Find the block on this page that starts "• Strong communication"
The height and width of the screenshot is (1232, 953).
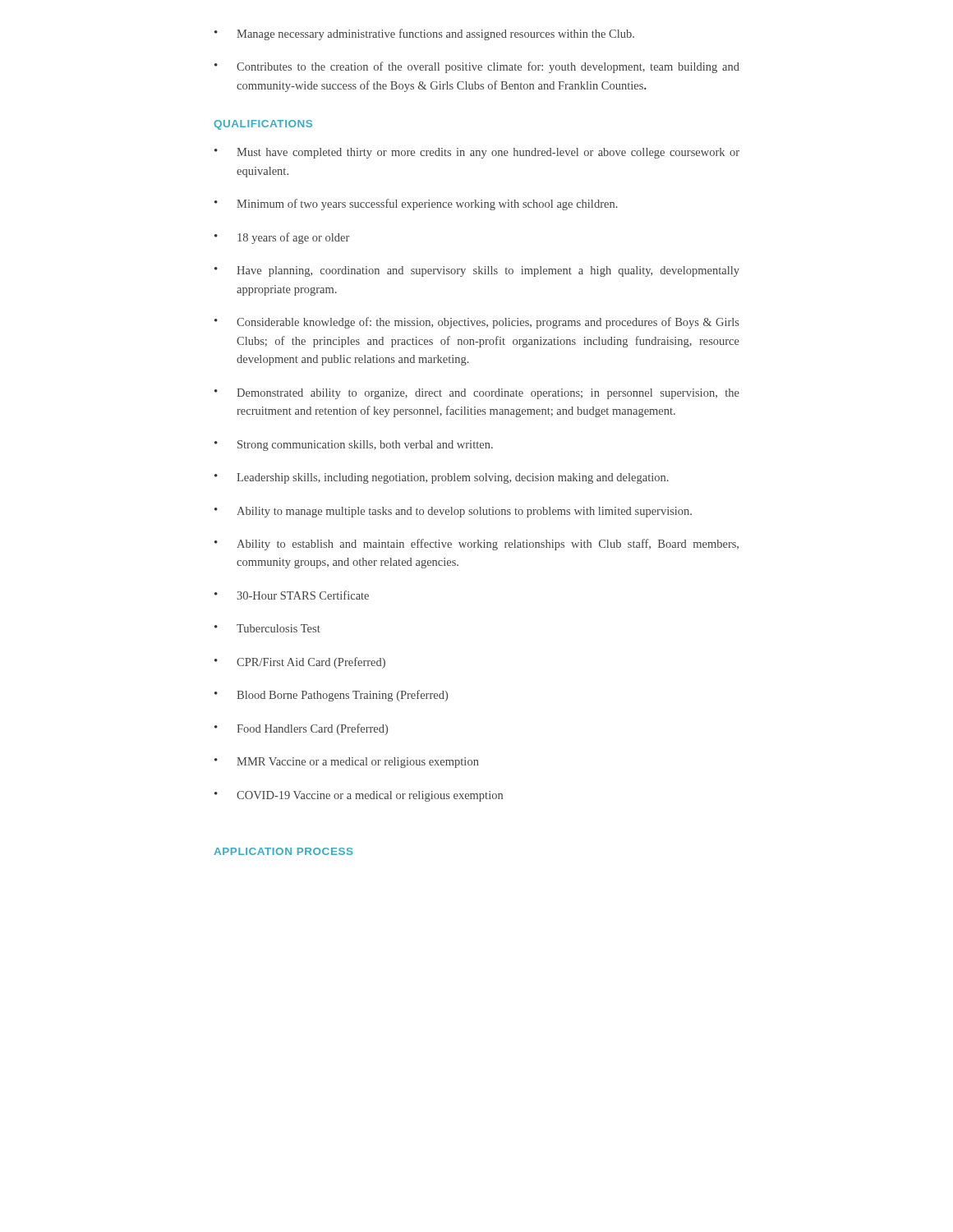pyautogui.click(x=476, y=444)
